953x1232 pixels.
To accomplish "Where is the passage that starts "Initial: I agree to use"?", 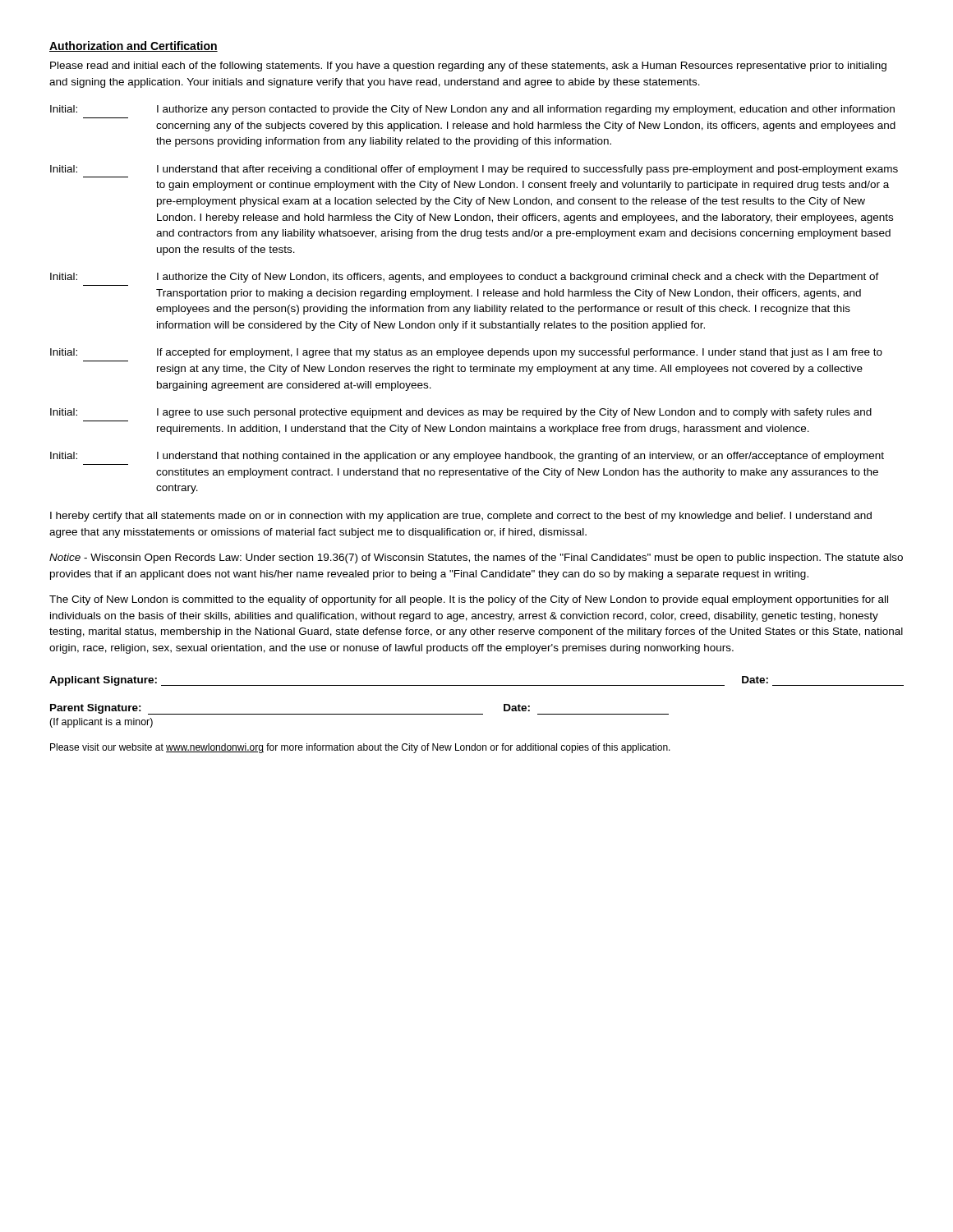I will click(x=476, y=420).
